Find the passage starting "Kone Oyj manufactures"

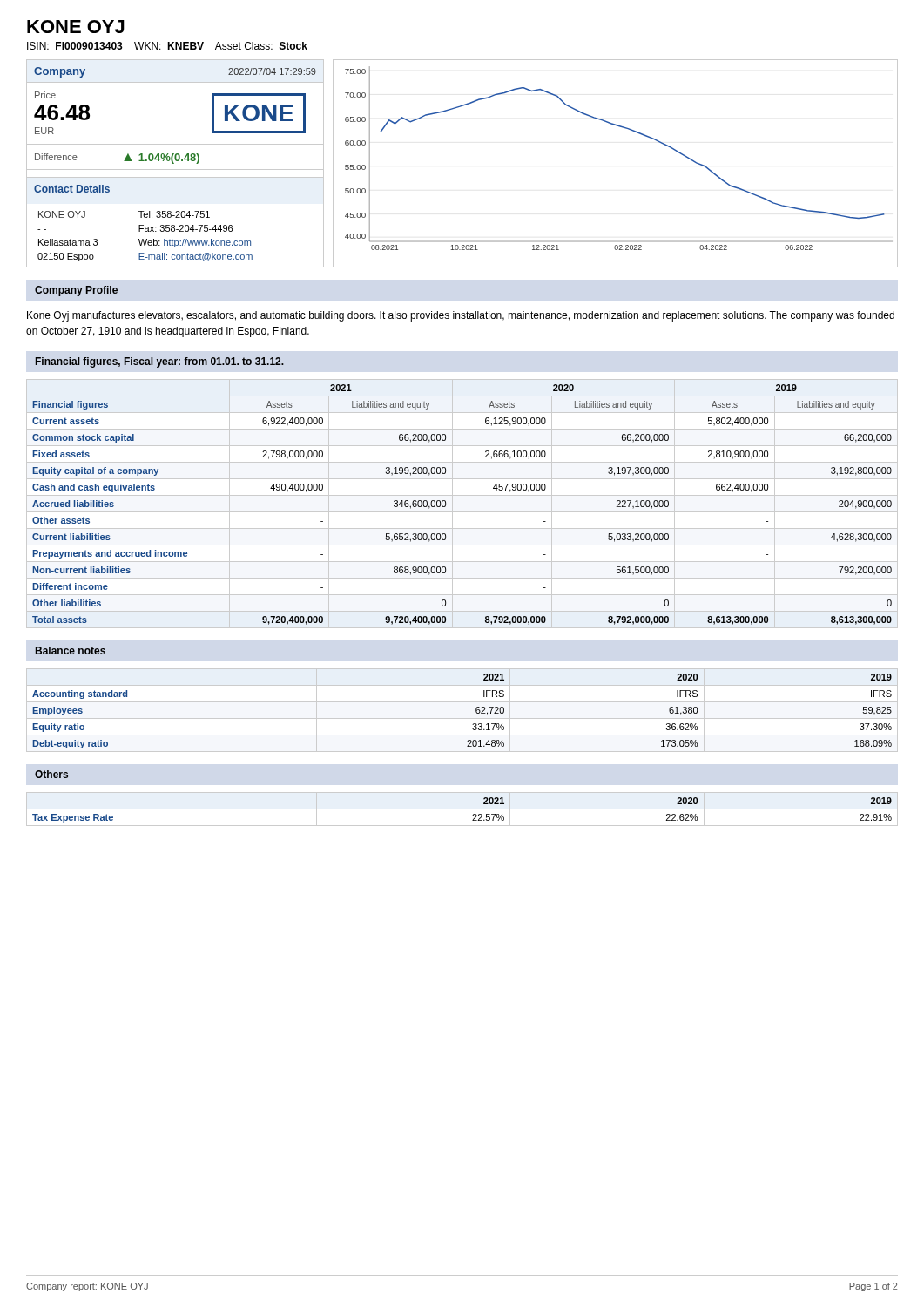tap(461, 323)
